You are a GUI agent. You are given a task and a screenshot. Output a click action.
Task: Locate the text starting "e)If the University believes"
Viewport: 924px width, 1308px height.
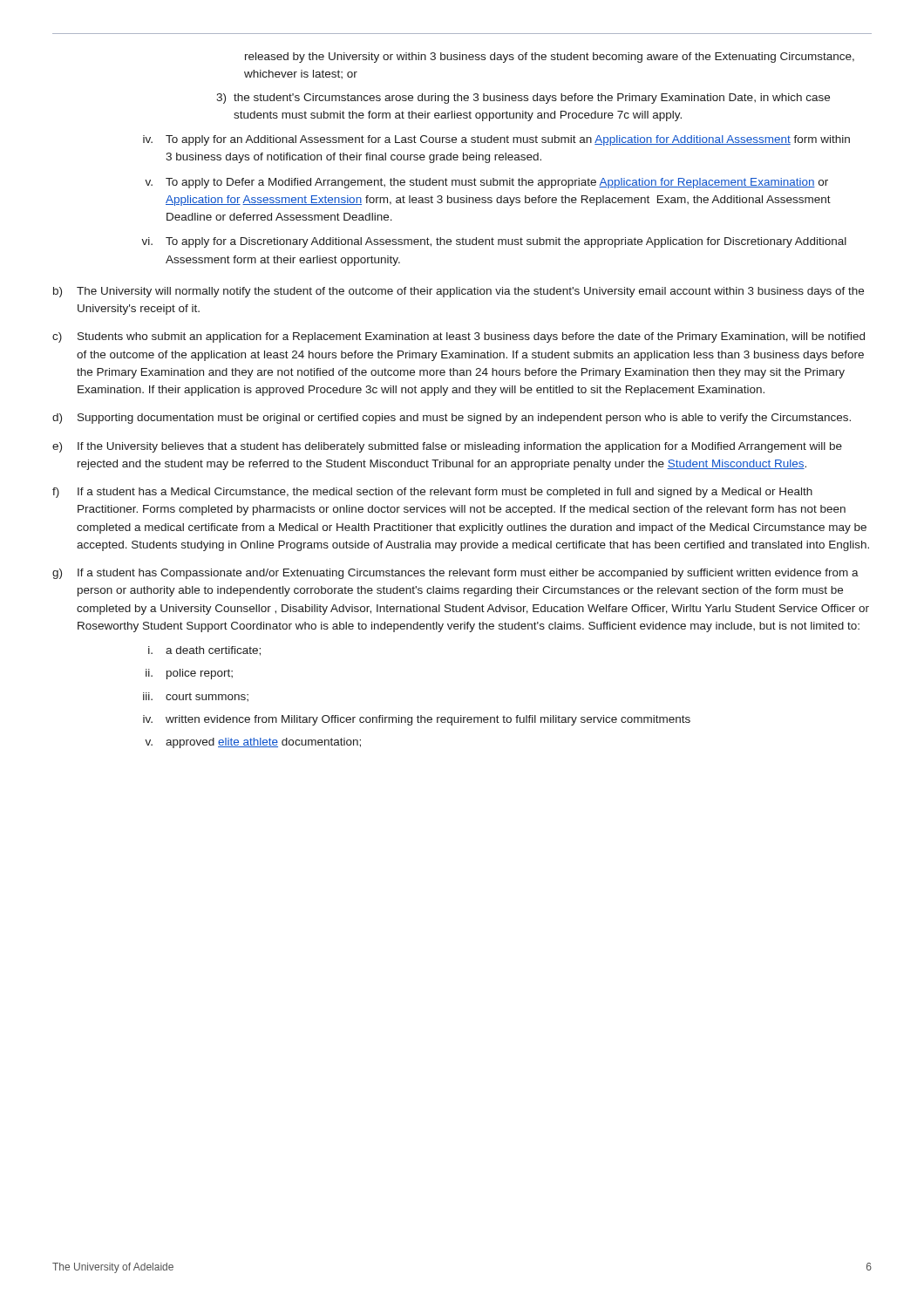[x=462, y=455]
